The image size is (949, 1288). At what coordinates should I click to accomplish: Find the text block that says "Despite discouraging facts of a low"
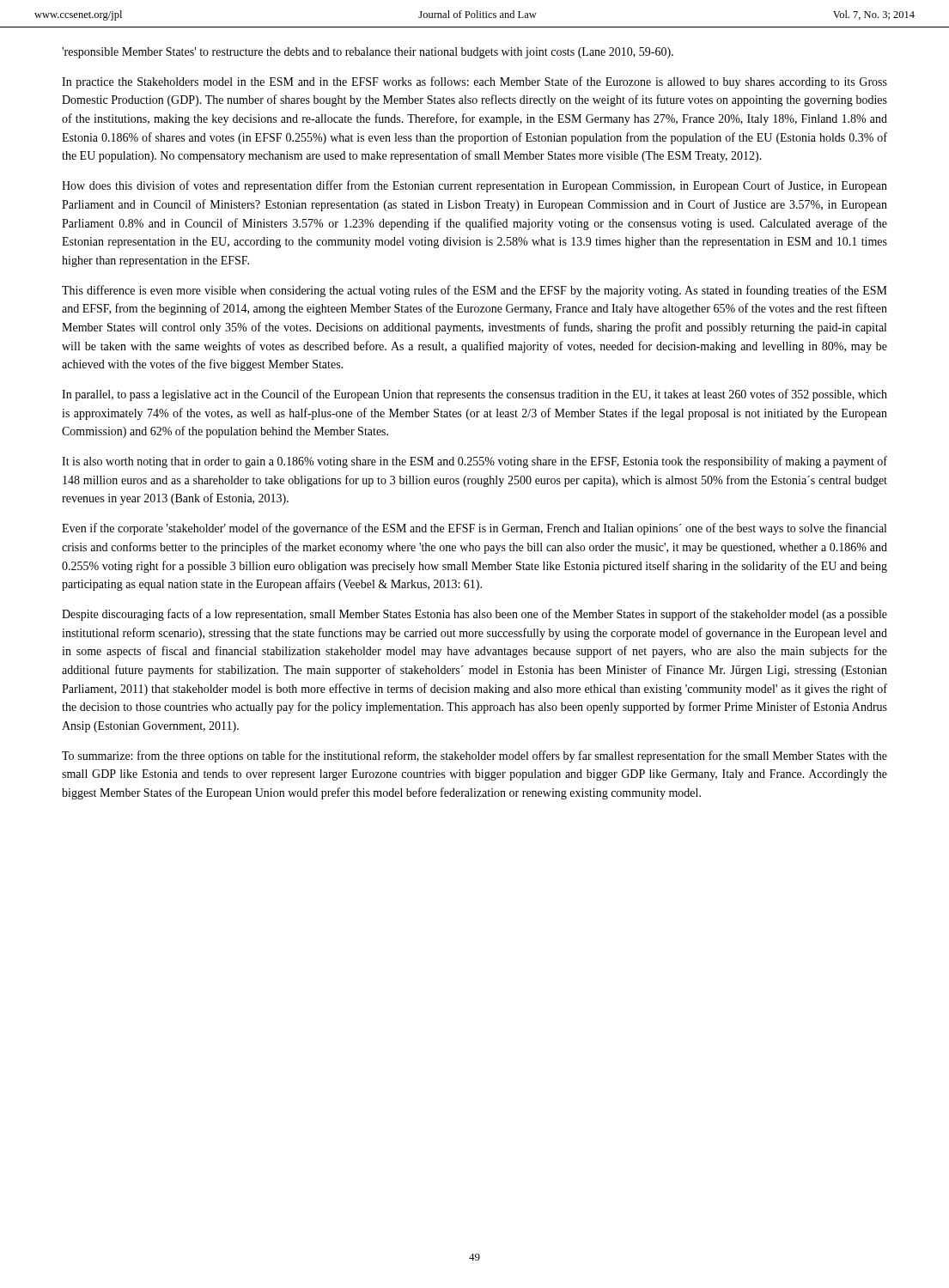[474, 670]
